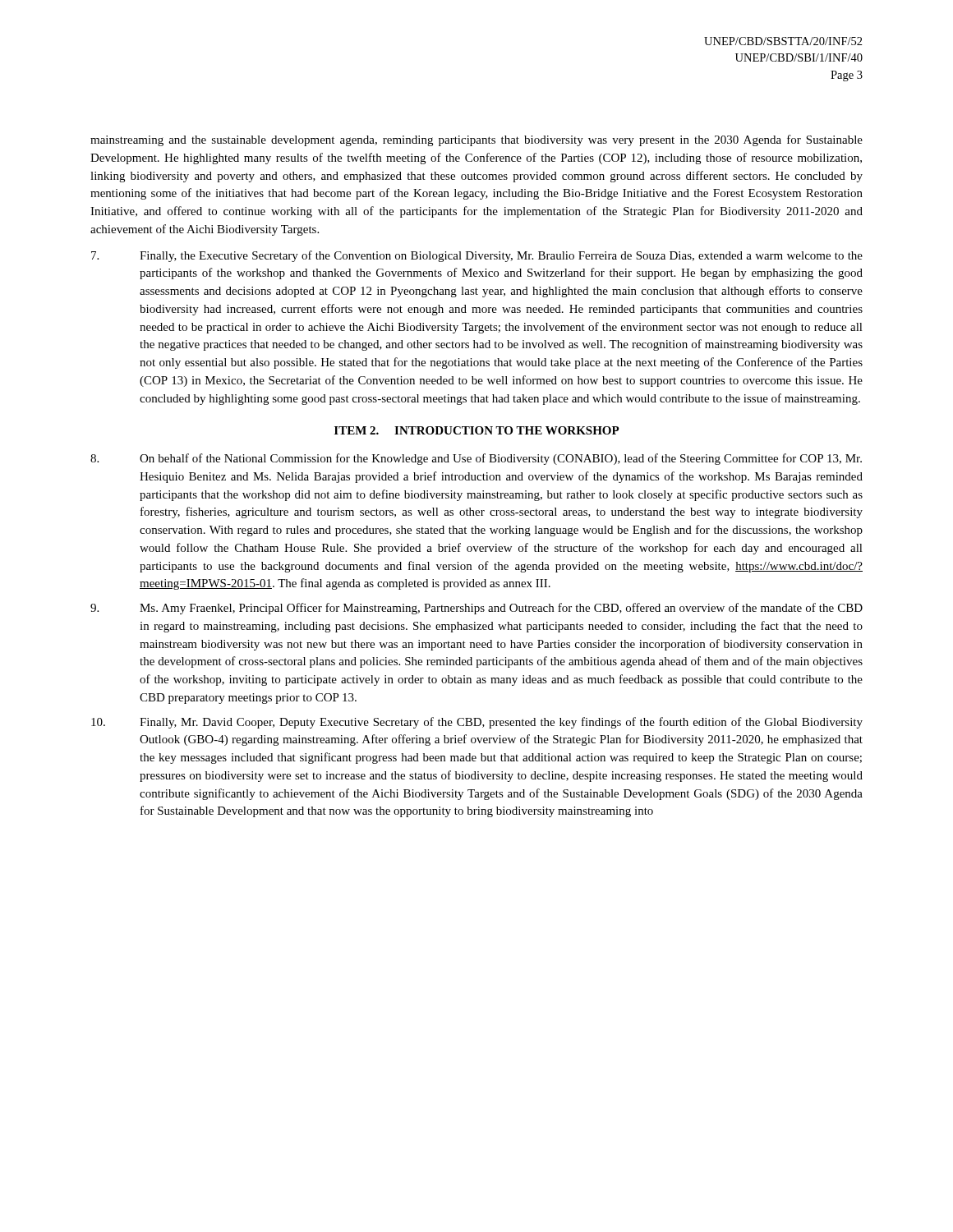Image resolution: width=953 pixels, height=1232 pixels.
Task: Find the text block that says "On behalf of the National Commission for"
Action: tap(476, 522)
